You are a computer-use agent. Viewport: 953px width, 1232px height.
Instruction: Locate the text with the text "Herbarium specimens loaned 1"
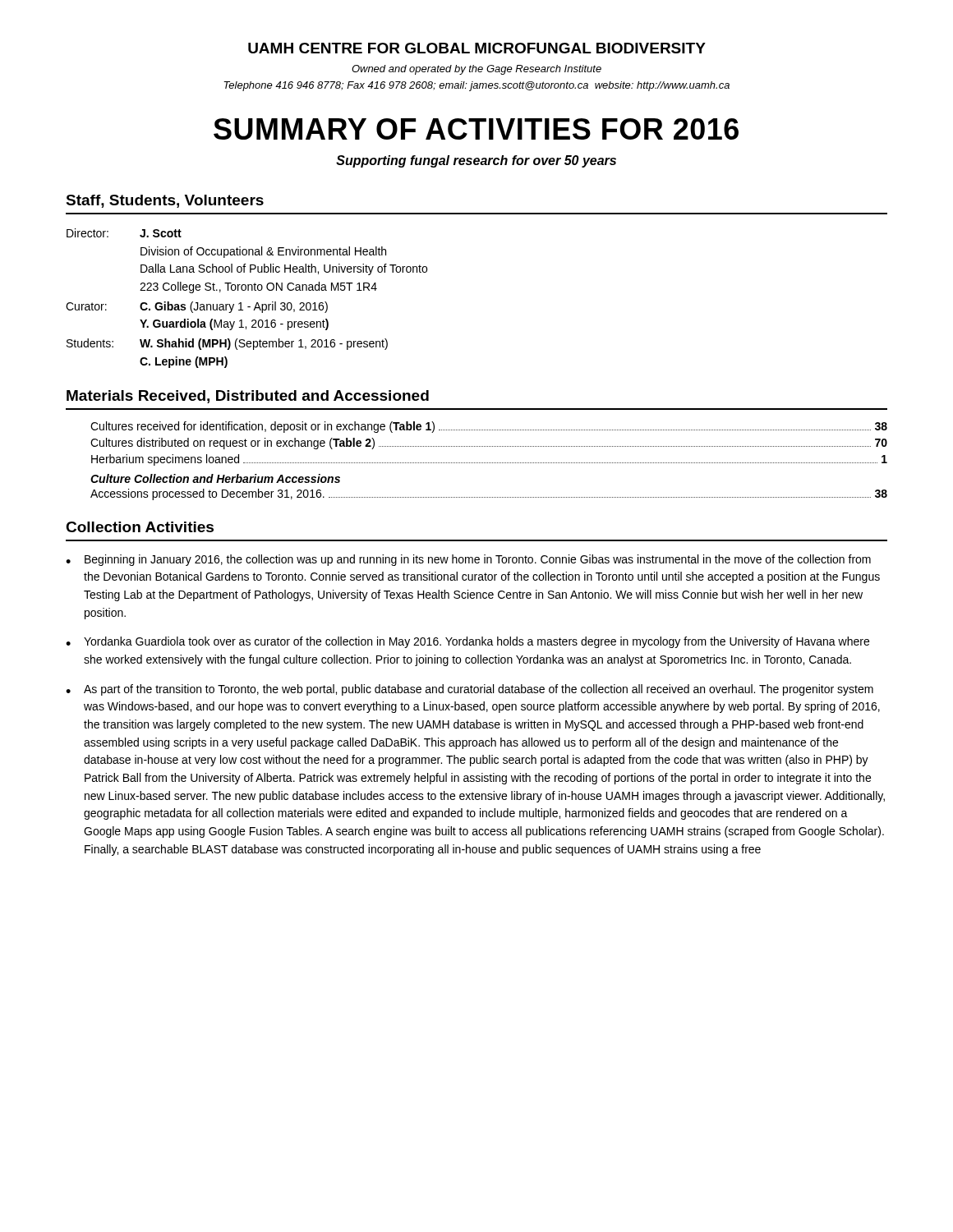(x=489, y=459)
